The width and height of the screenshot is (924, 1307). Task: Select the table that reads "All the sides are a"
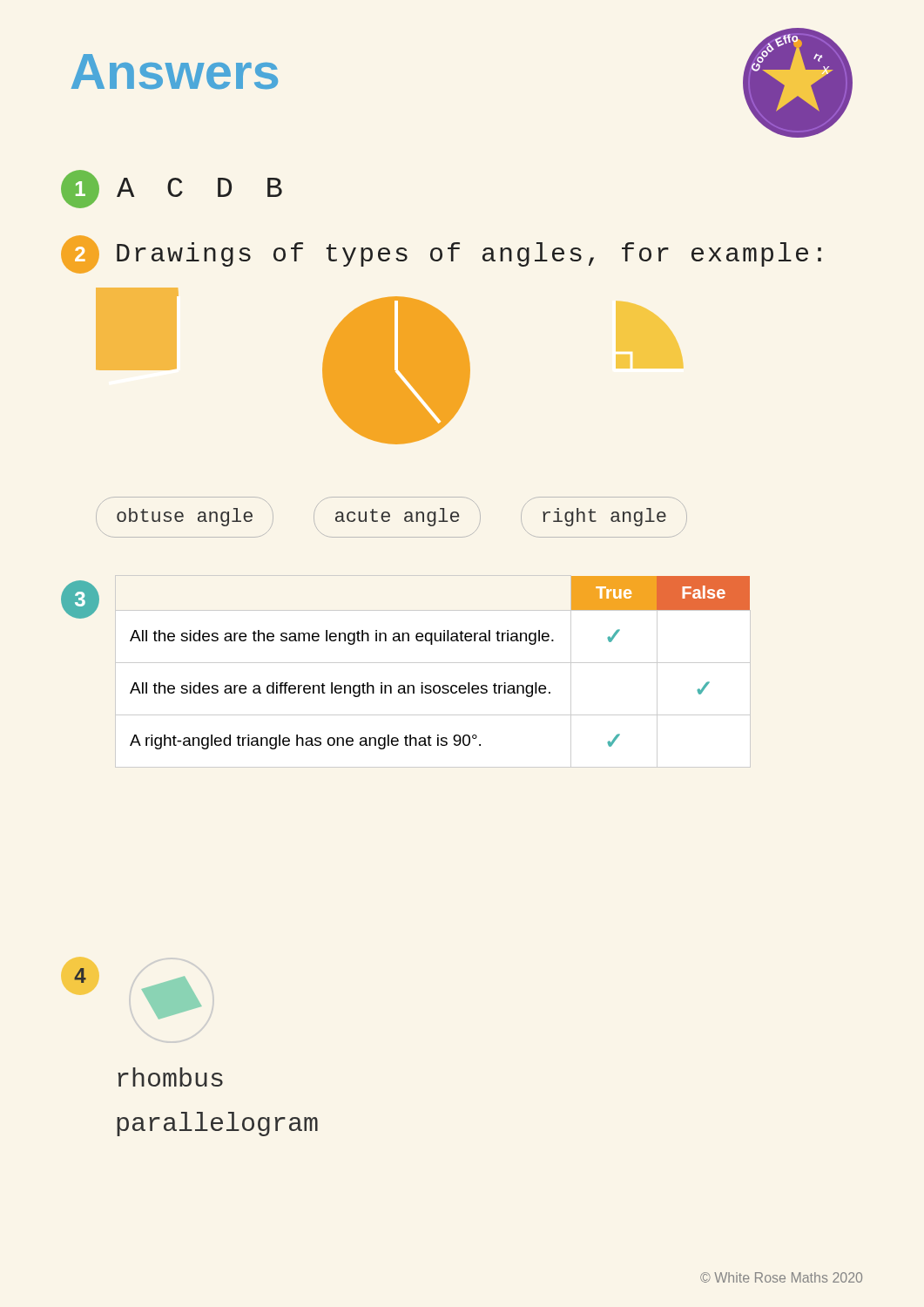pos(433,671)
